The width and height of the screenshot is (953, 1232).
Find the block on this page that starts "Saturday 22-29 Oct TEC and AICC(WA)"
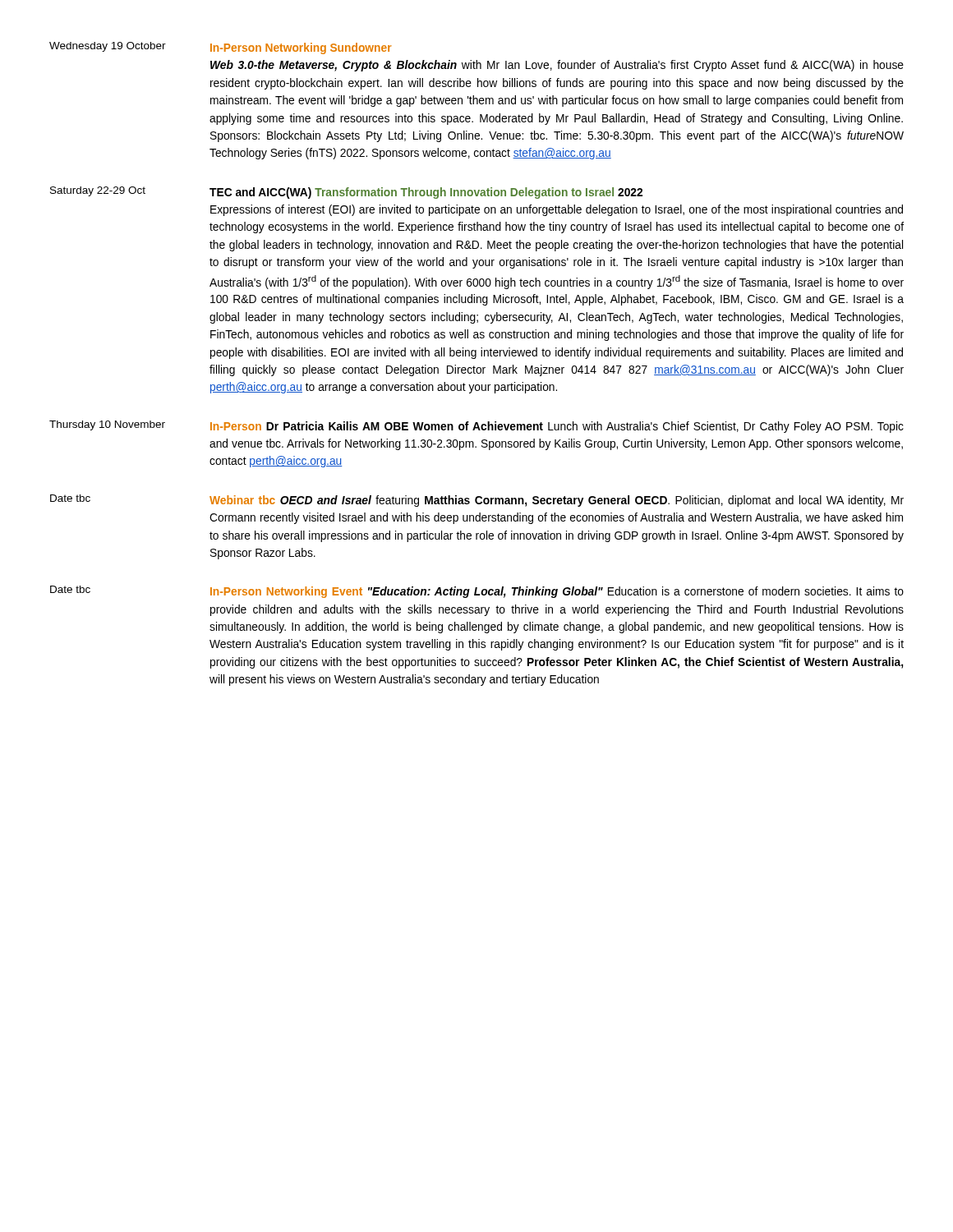tap(476, 290)
